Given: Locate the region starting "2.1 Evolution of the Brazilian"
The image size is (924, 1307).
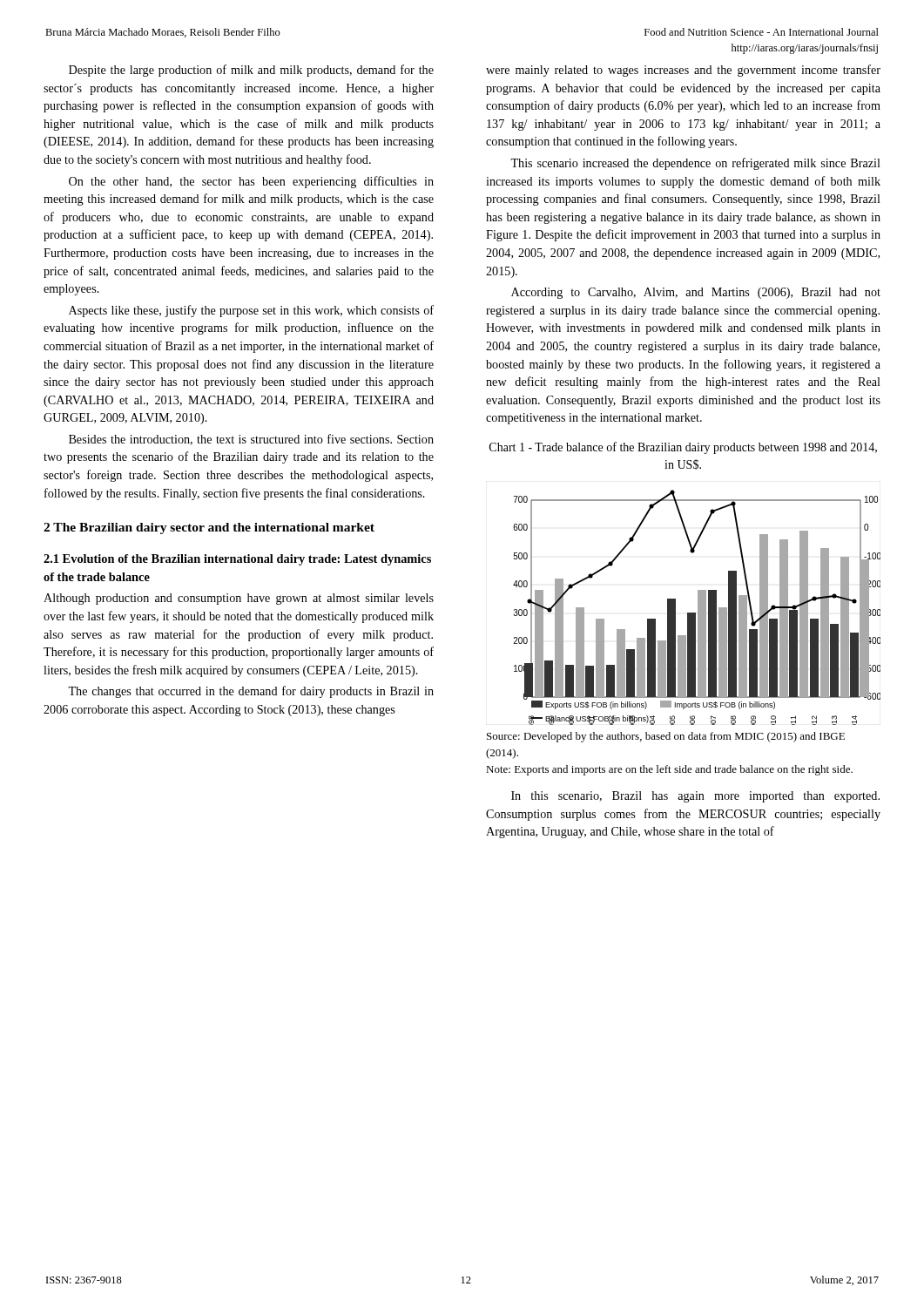Looking at the screenshot, I should click(x=237, y=567).
